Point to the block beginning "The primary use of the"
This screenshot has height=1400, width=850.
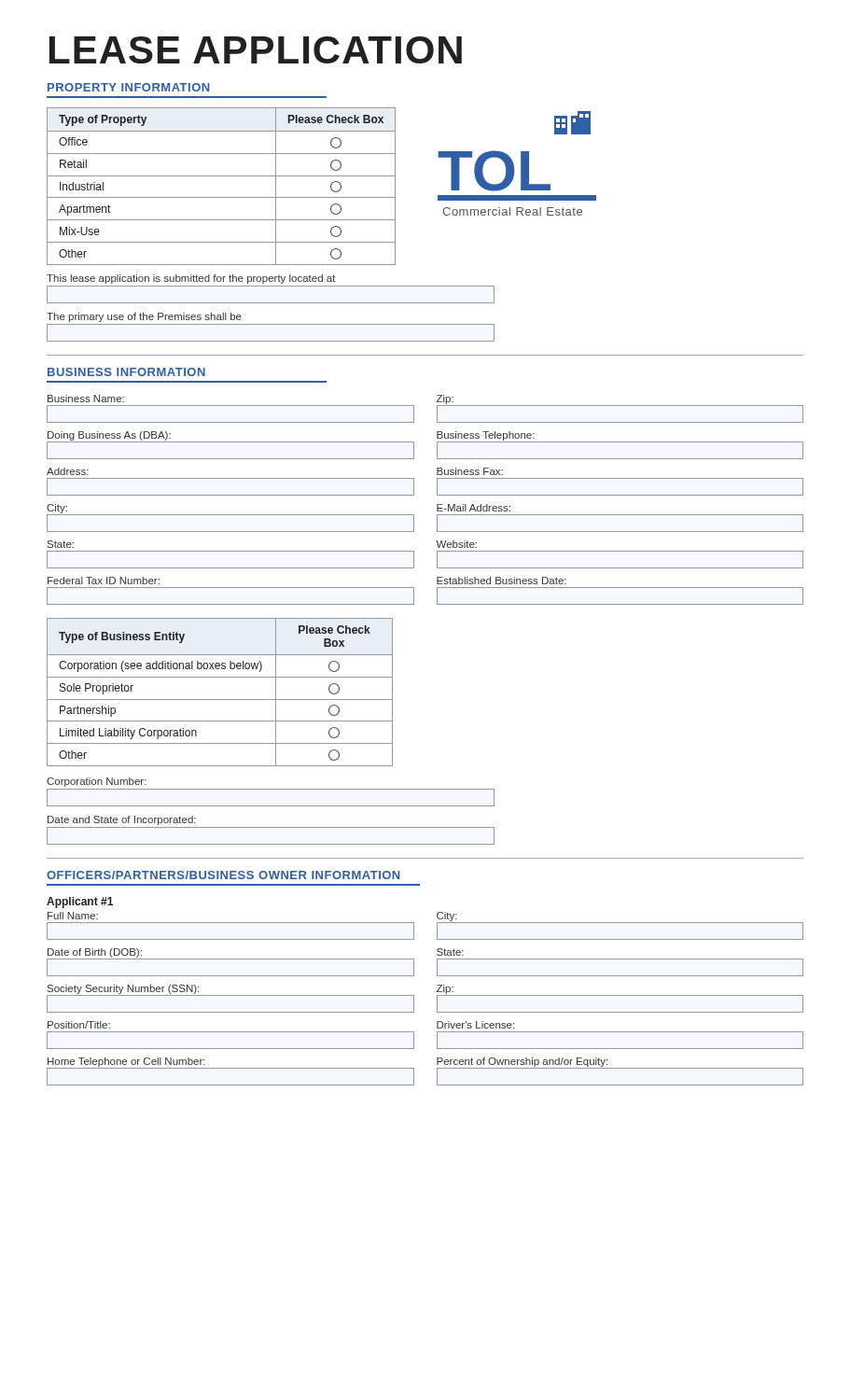tap(425, 326)
